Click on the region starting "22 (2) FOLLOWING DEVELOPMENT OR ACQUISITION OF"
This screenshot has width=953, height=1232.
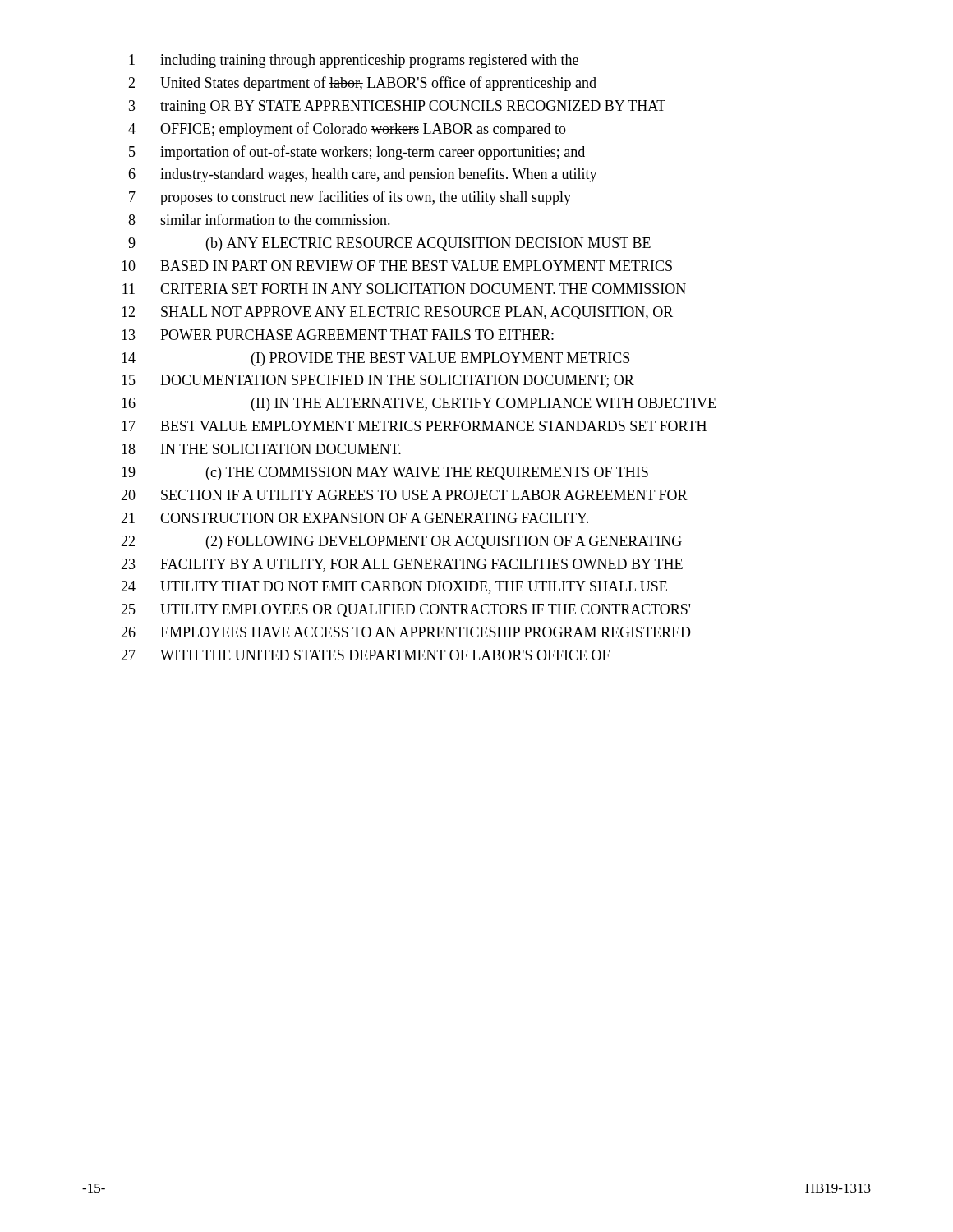(x=481, y=599)
